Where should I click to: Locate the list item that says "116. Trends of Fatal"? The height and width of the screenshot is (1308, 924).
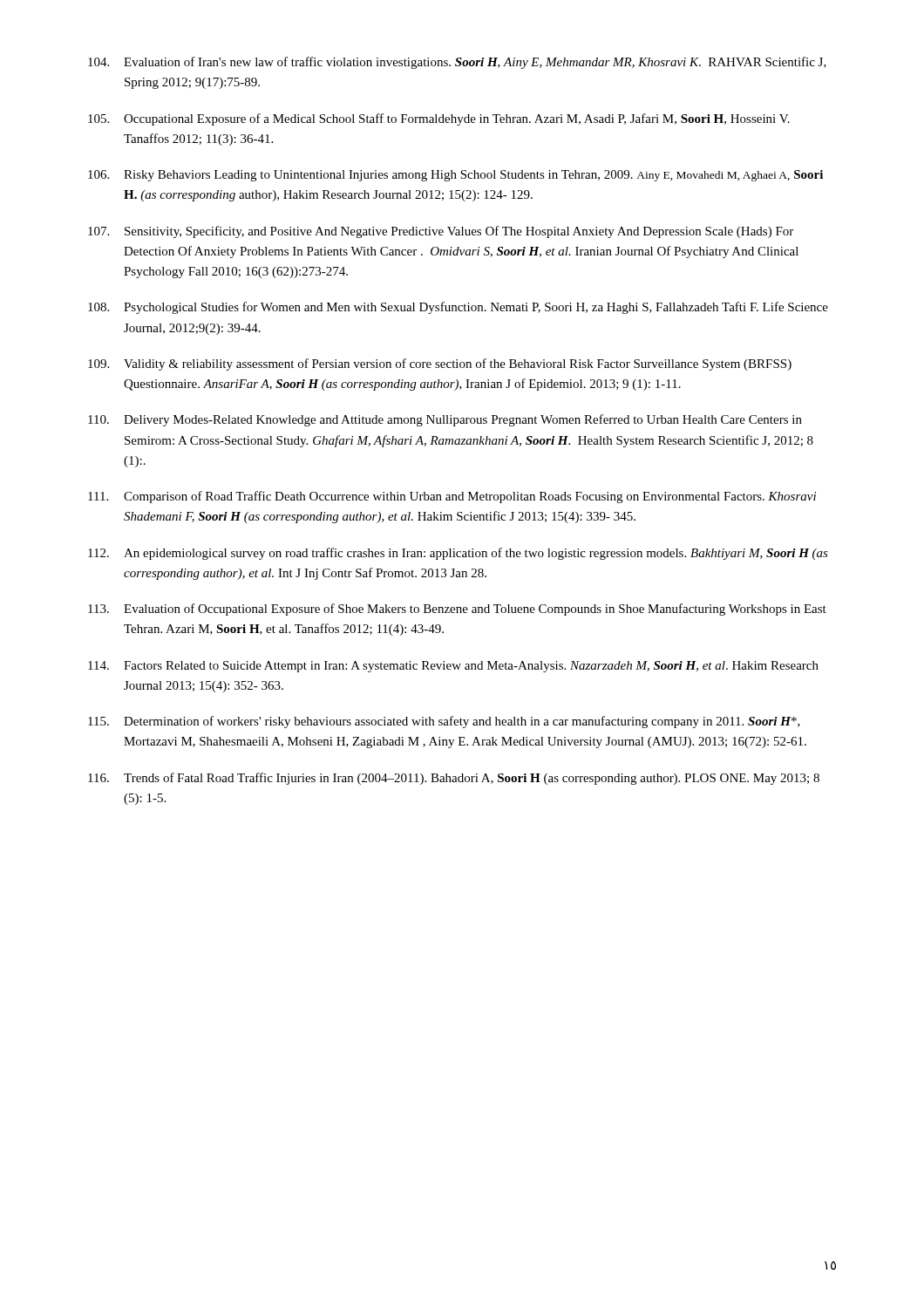[x=462, y=788]
